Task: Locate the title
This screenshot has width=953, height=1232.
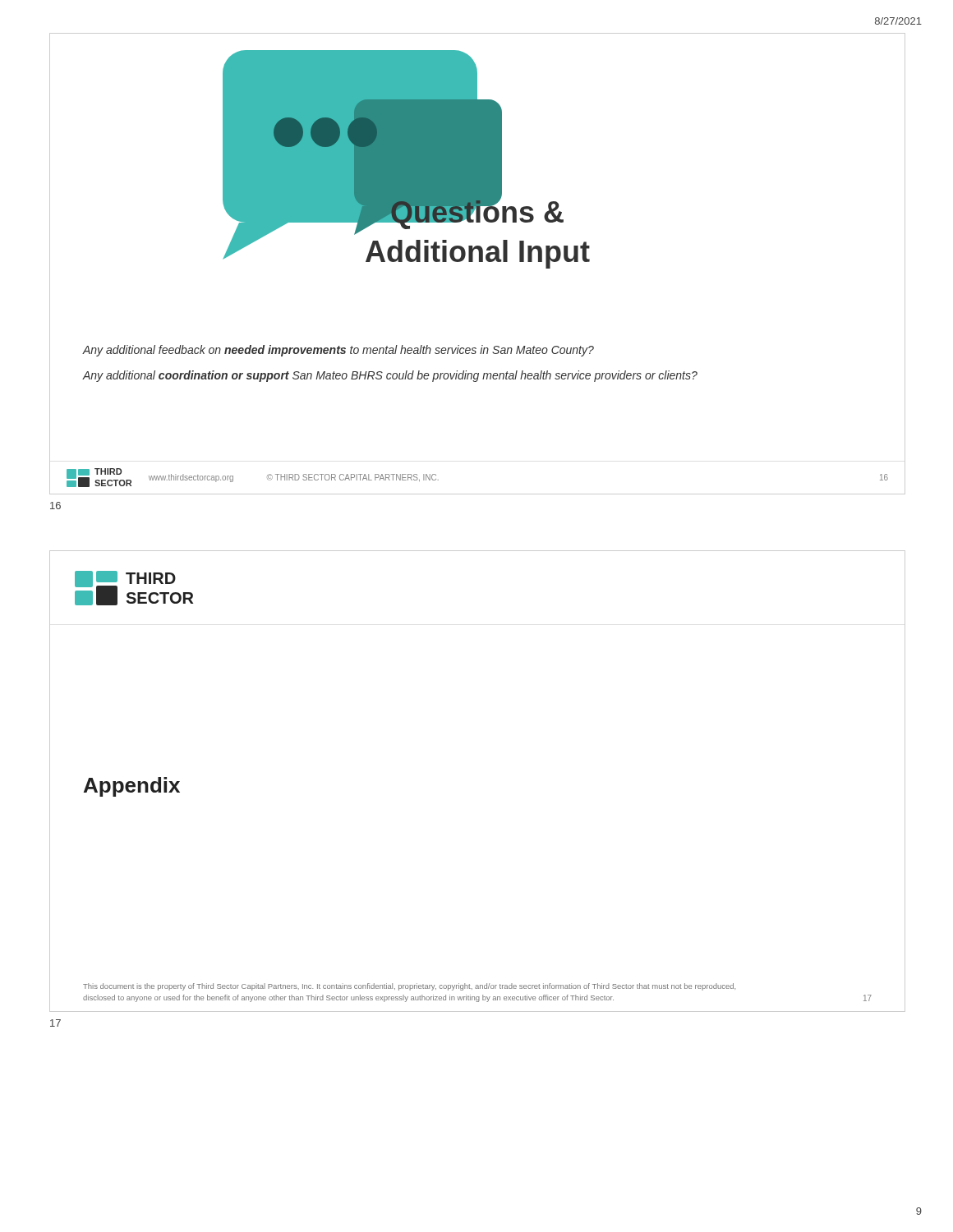Action: (132, 785)
